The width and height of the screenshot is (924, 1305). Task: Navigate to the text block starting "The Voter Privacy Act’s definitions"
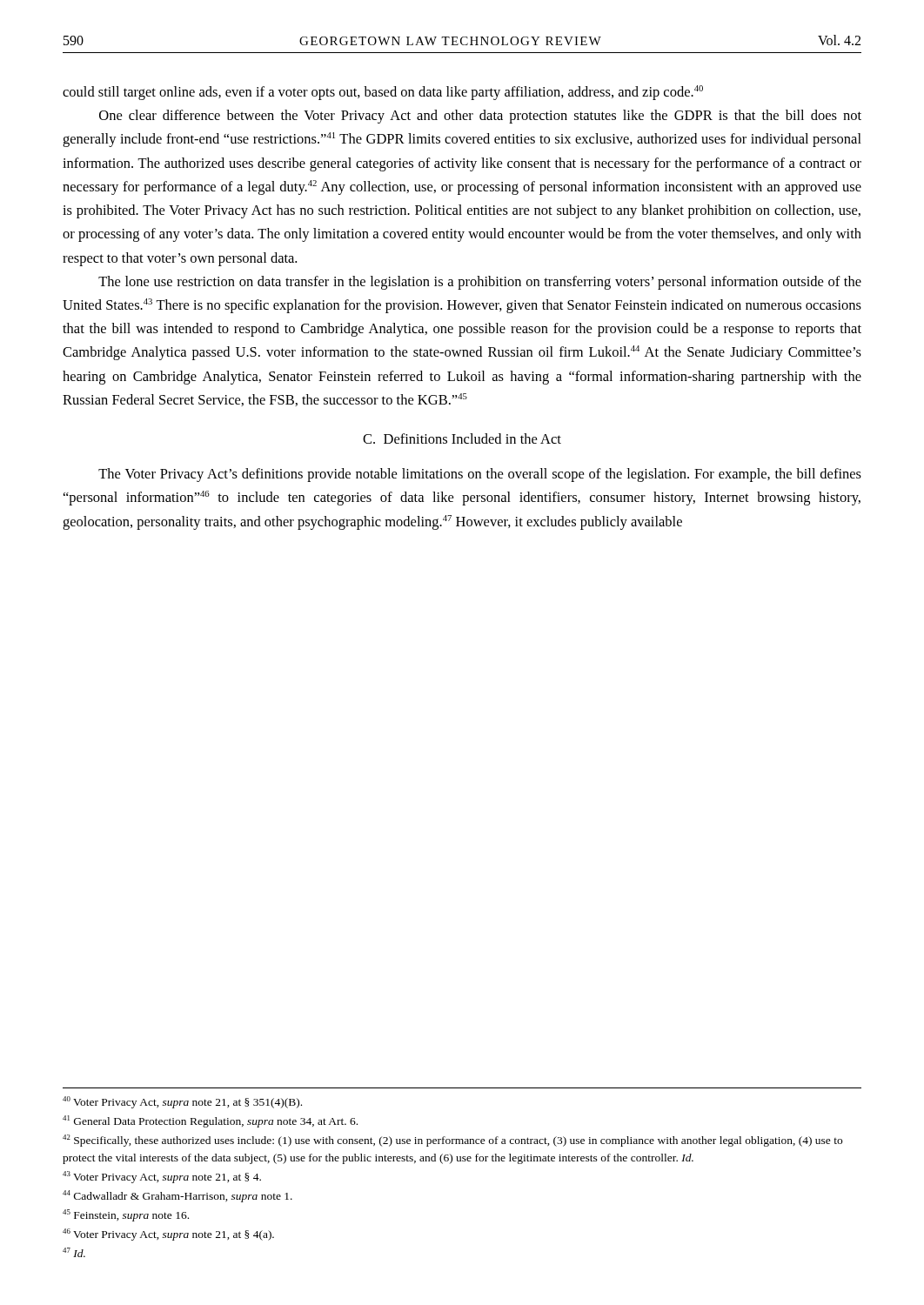462,498
